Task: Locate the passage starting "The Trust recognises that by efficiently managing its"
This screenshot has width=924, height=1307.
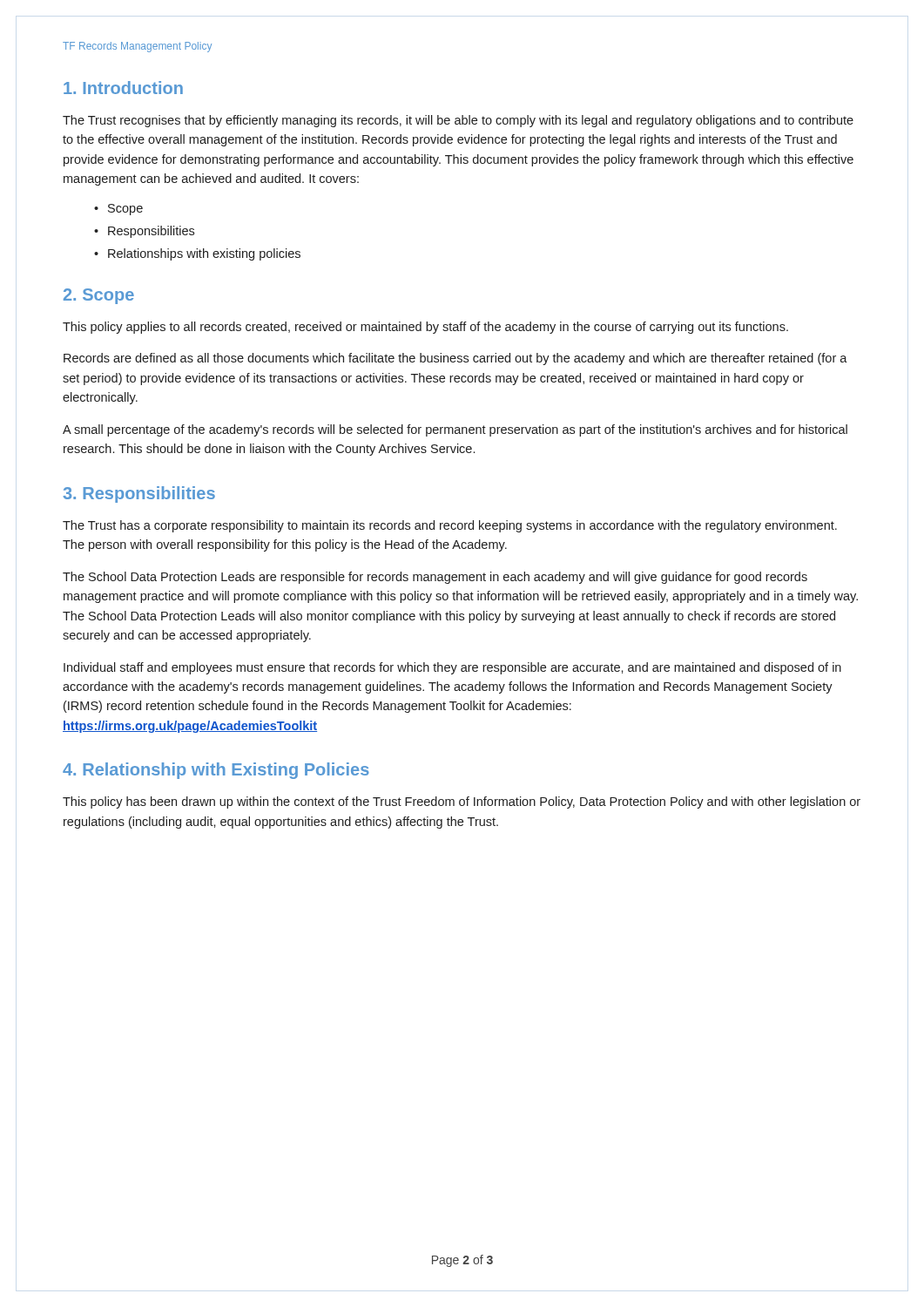Action: tap(458, 150)
